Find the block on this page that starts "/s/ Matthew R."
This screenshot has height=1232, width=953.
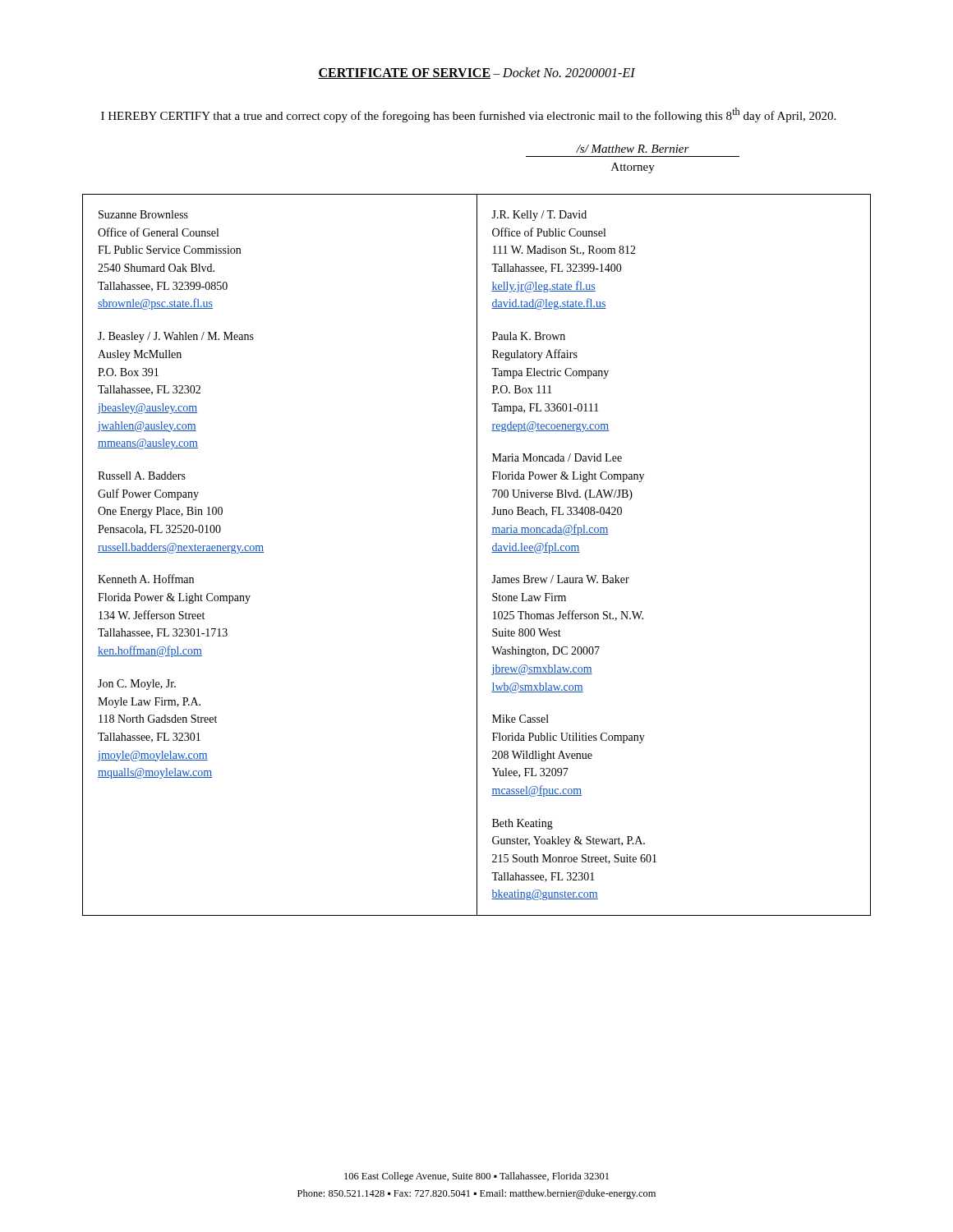(633, 158)
